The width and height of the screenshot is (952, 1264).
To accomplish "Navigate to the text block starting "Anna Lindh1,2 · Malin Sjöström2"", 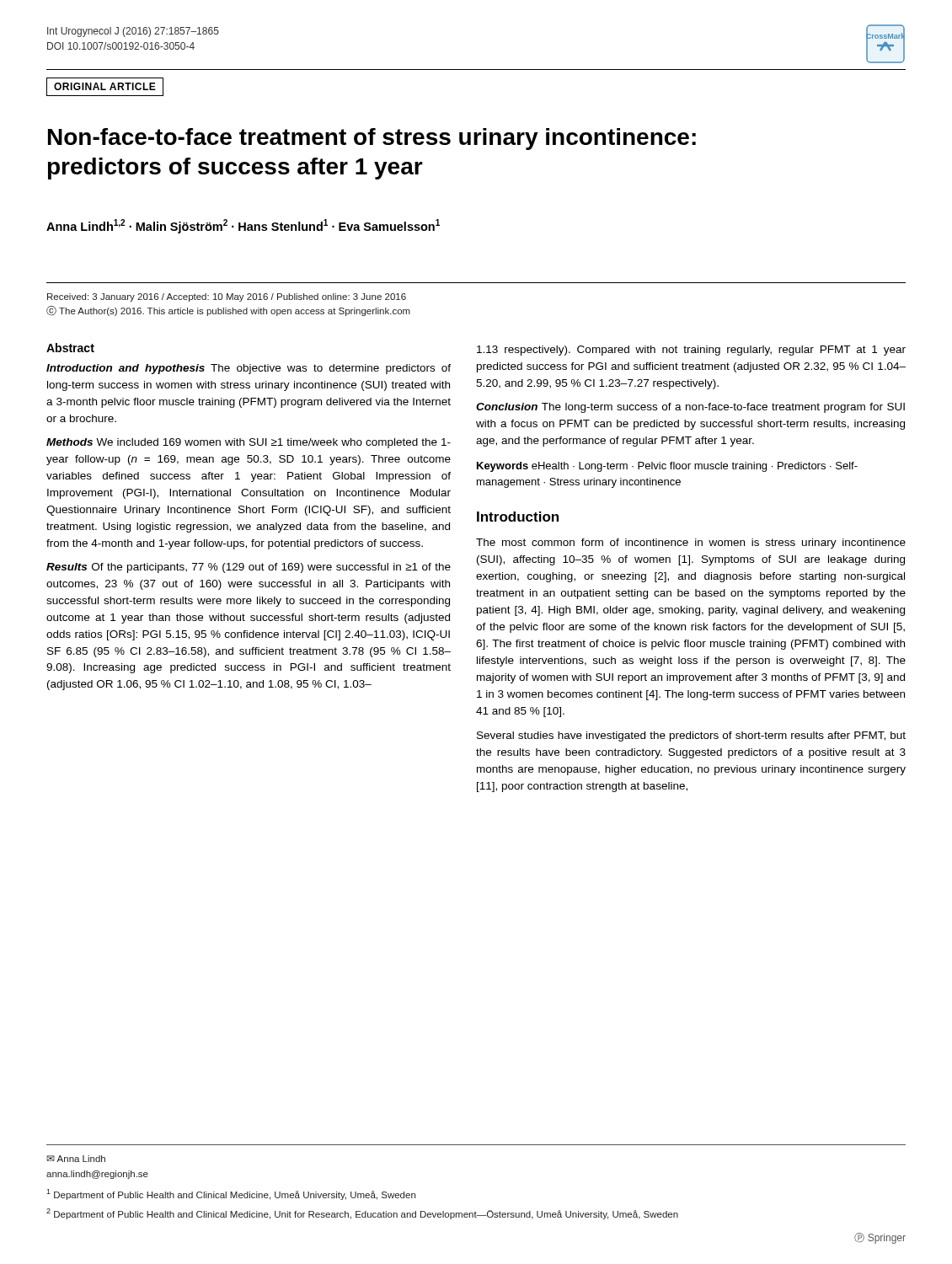I will click(x=243, y=226).
